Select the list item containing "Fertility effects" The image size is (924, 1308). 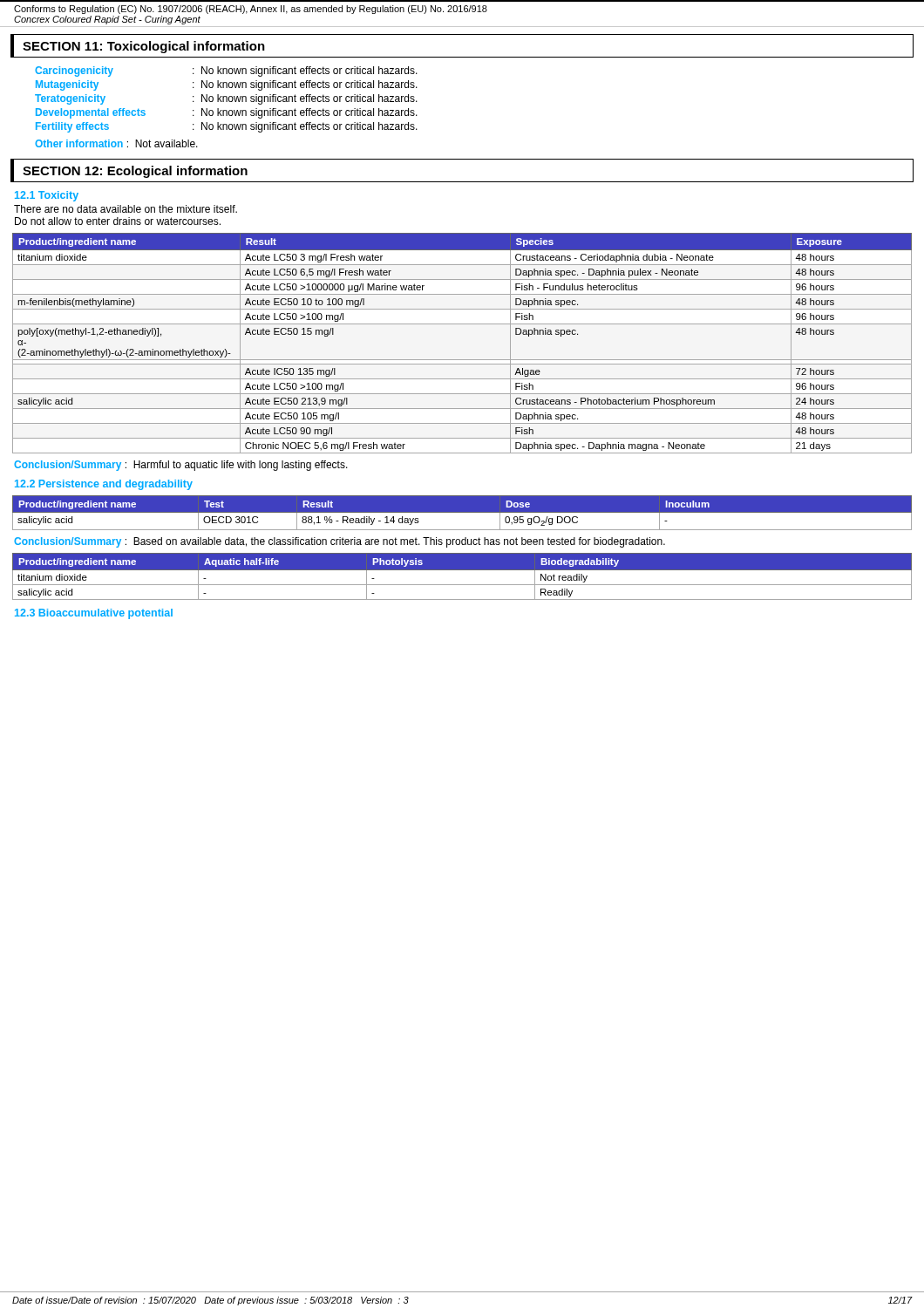[72, 126]
